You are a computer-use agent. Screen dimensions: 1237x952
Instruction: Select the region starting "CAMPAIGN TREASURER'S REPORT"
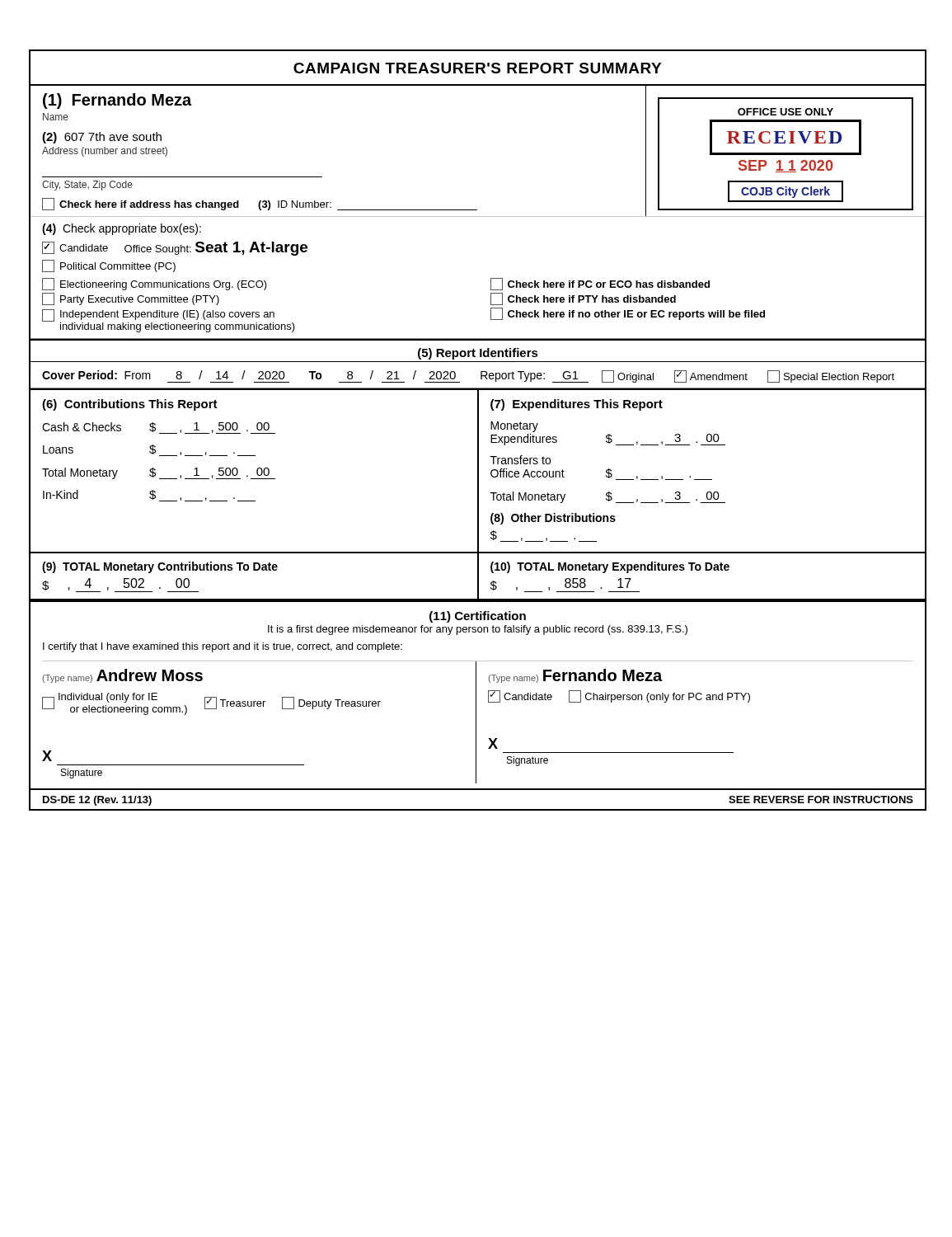coord(478,68)
